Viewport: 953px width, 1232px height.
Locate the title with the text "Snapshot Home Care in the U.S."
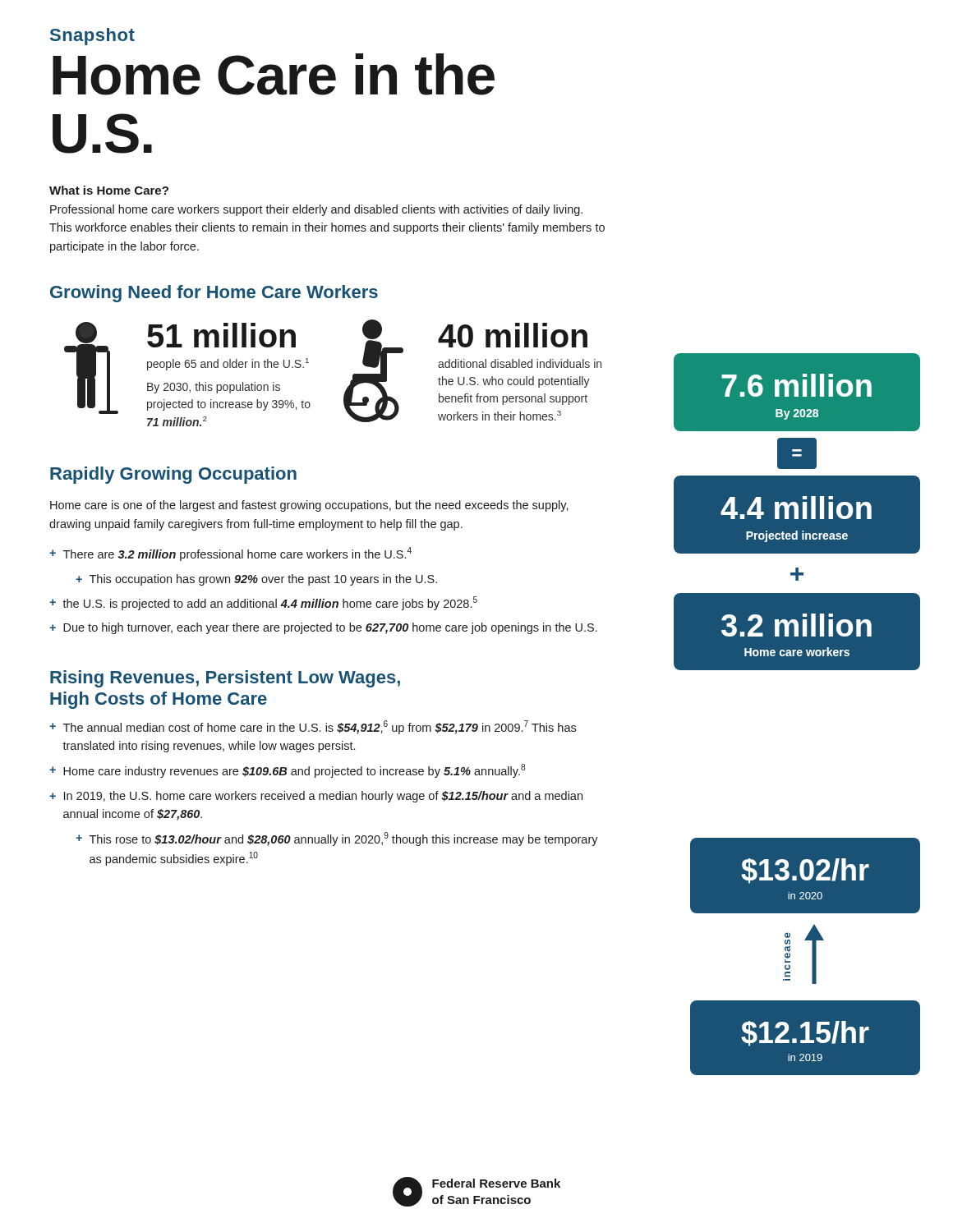tap(329, 94)
